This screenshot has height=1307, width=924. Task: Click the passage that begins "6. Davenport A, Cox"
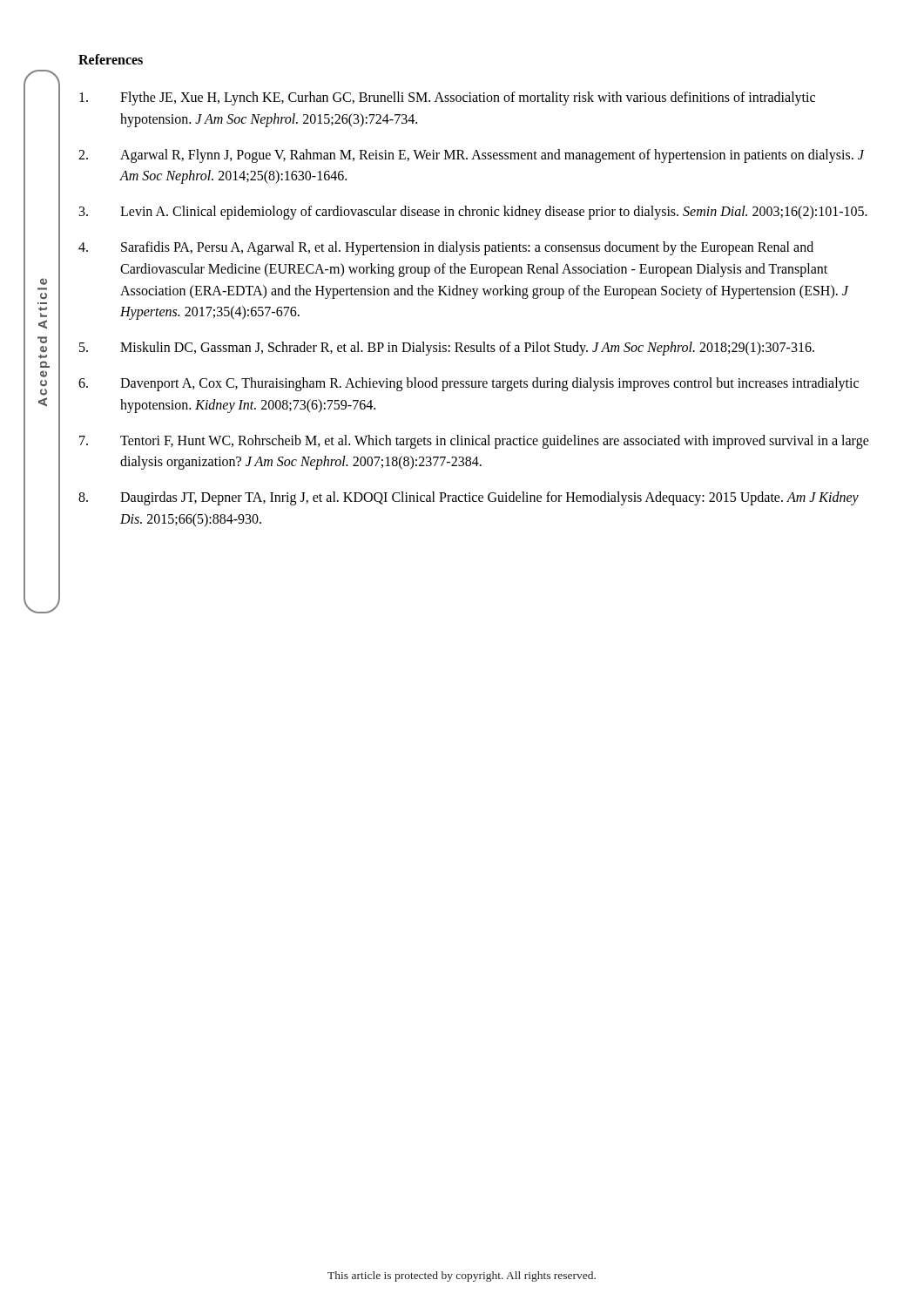tap(475, 395)
